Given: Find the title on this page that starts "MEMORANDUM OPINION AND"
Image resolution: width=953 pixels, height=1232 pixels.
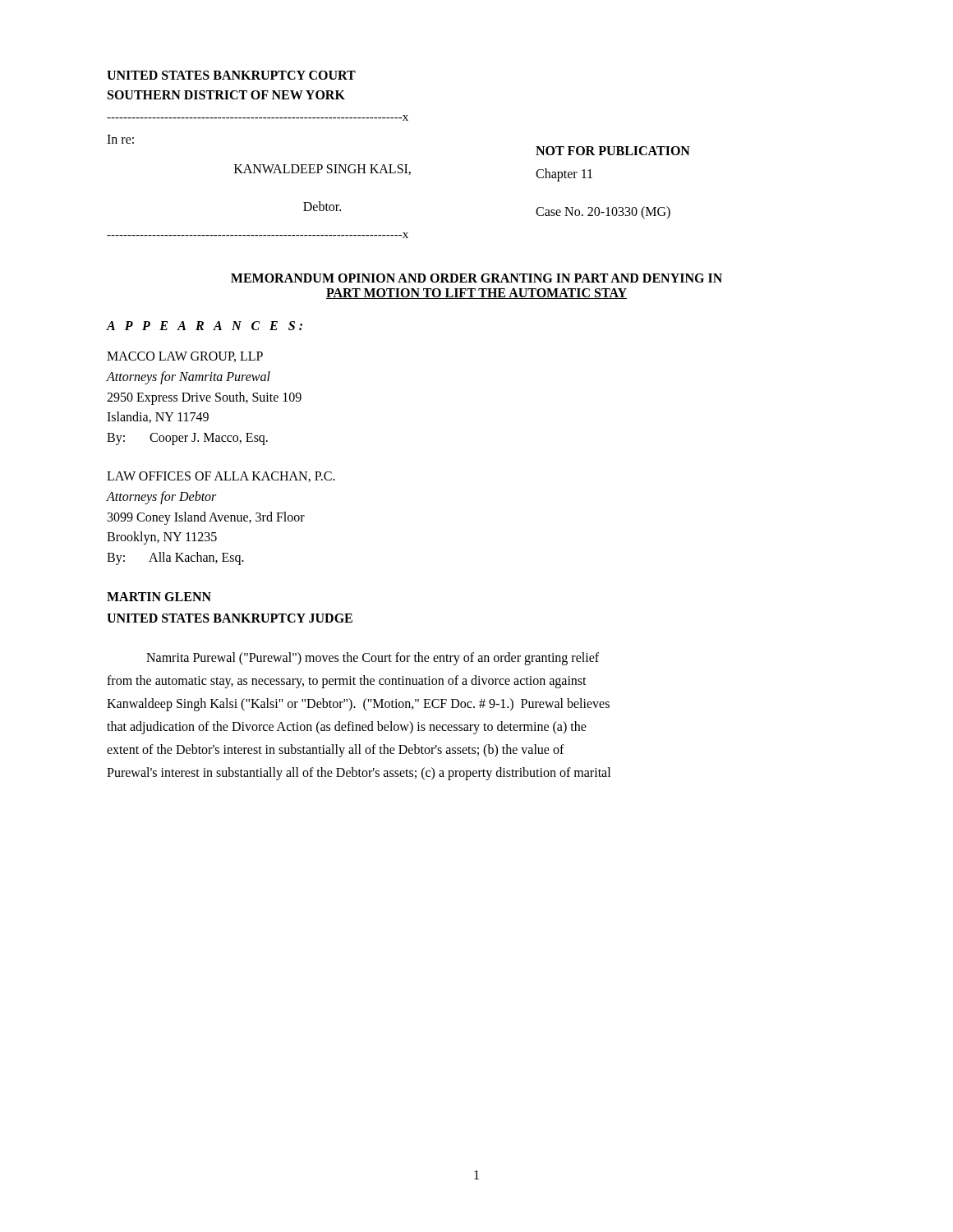Looking at the screenshot, I should 476,285.
